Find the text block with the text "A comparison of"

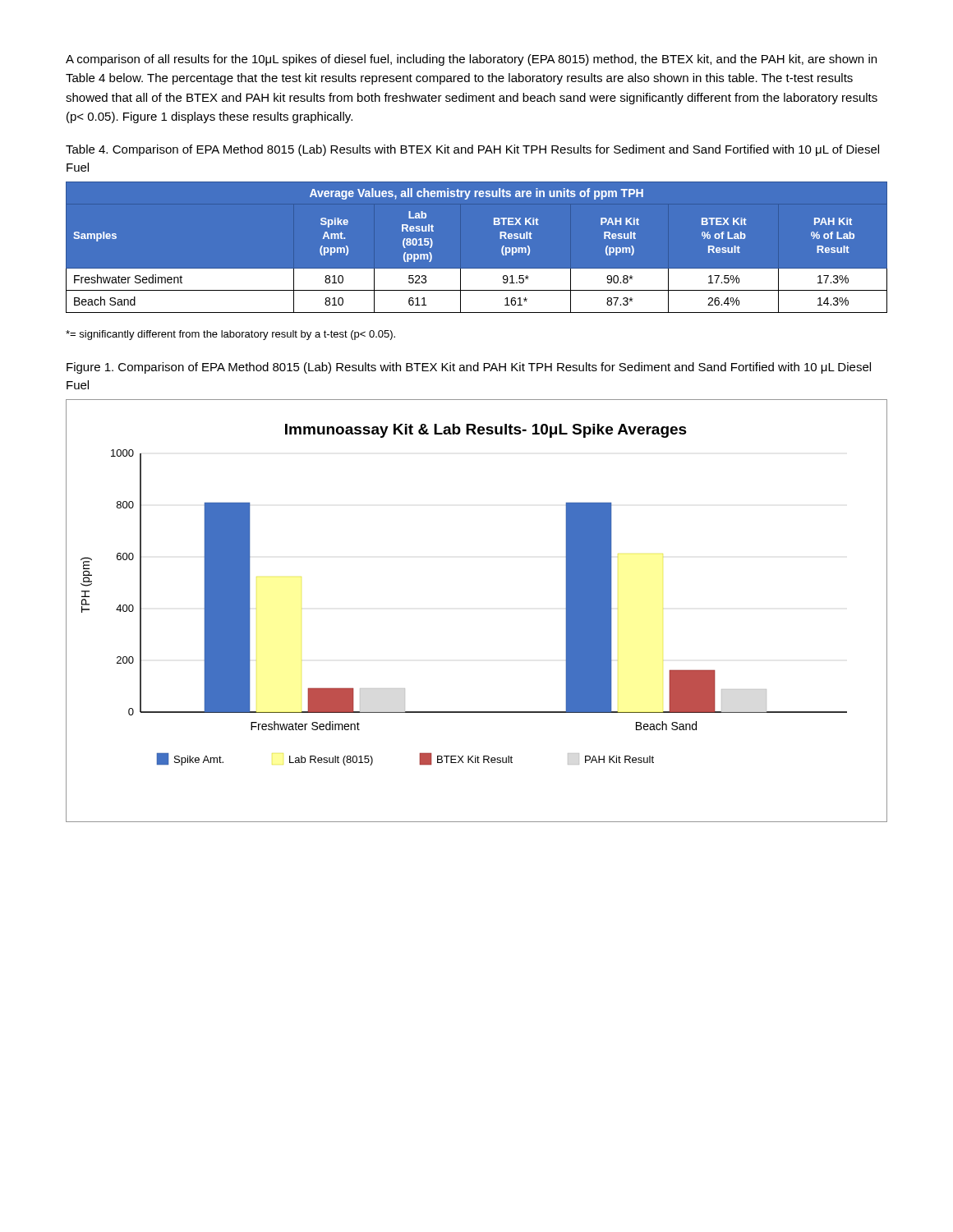[472, 87]
